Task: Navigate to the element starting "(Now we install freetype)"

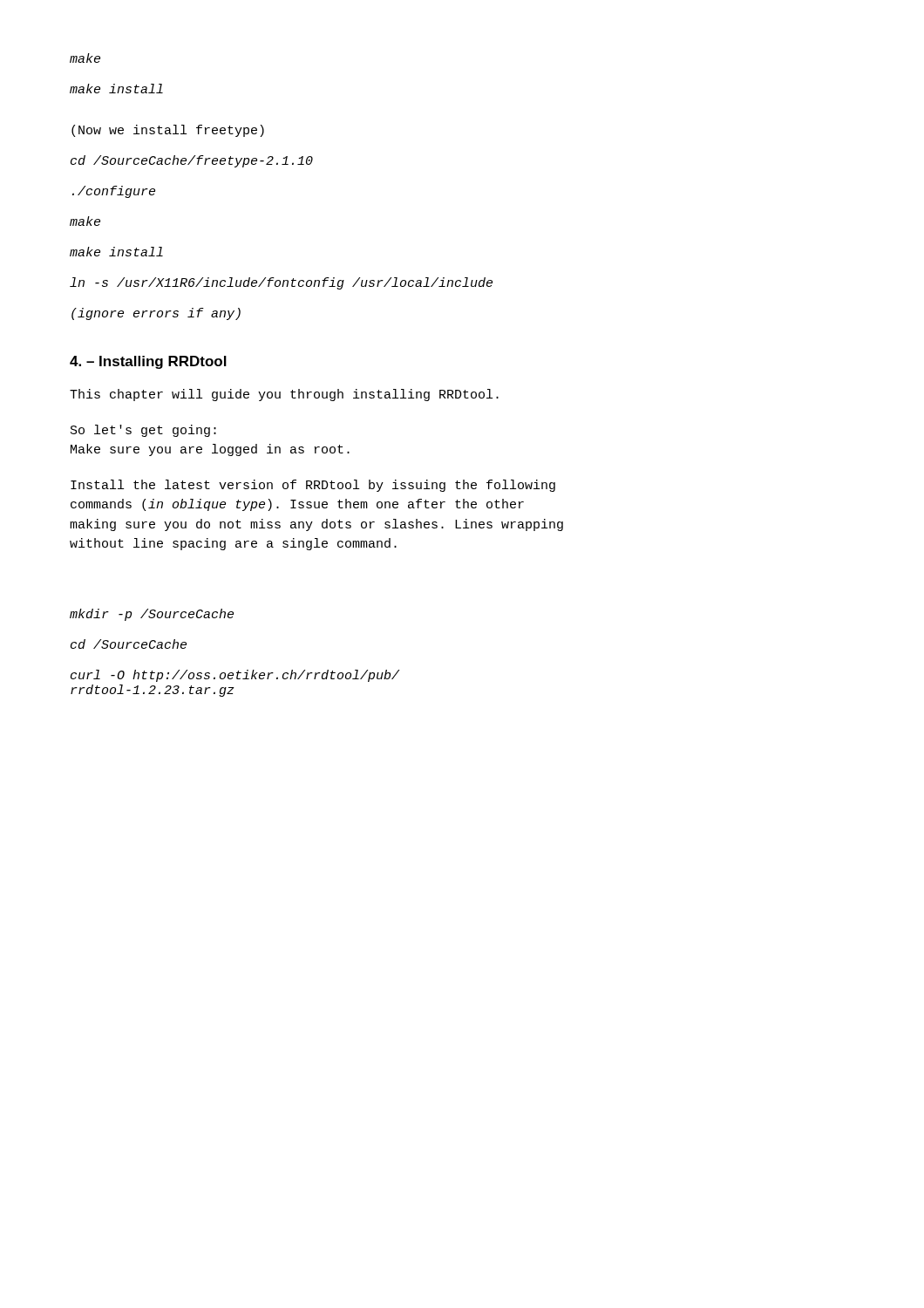Action: tap(168, 131)
